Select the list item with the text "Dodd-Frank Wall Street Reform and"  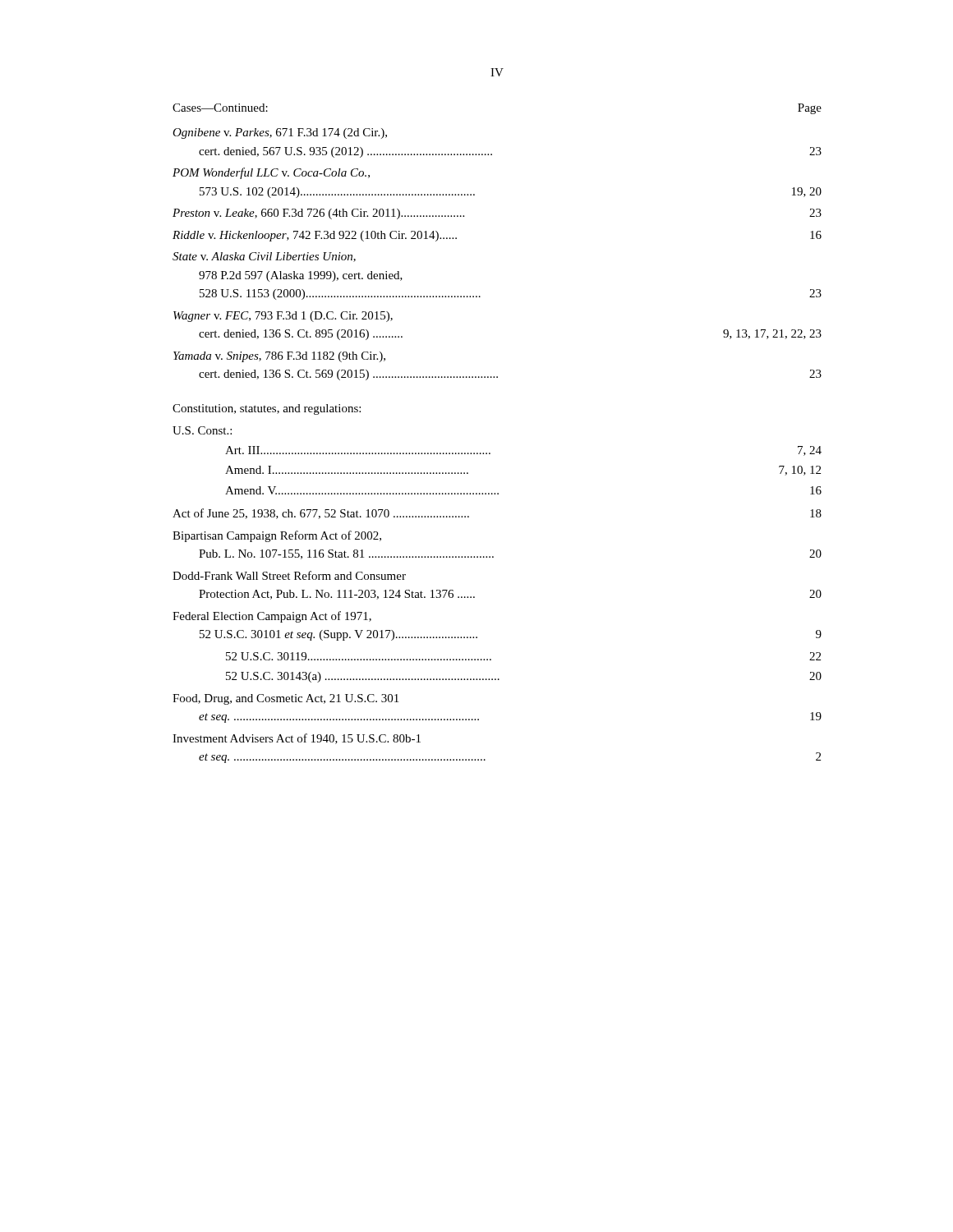click(289, 575)
